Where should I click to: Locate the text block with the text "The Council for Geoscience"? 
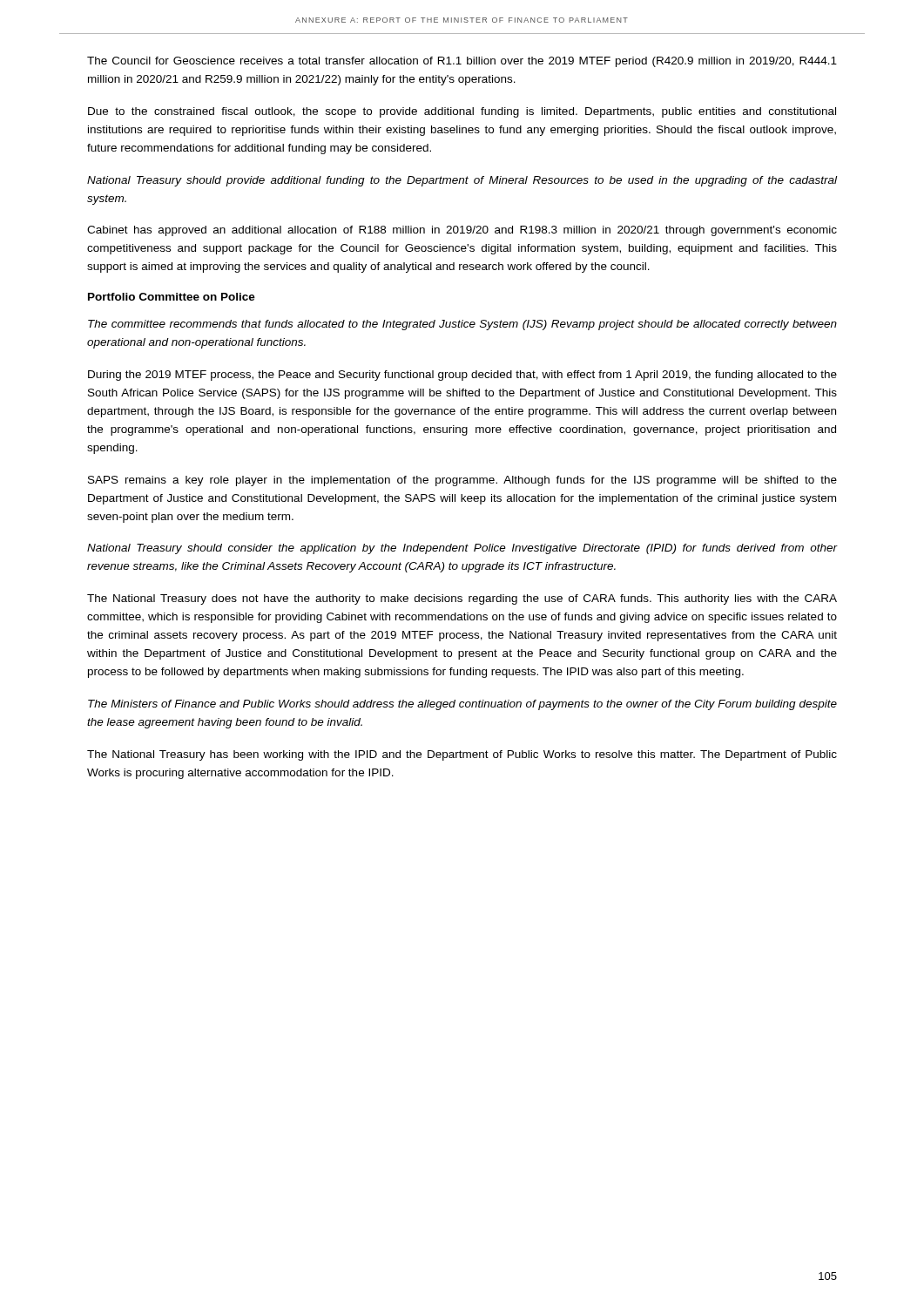[462, 70]
